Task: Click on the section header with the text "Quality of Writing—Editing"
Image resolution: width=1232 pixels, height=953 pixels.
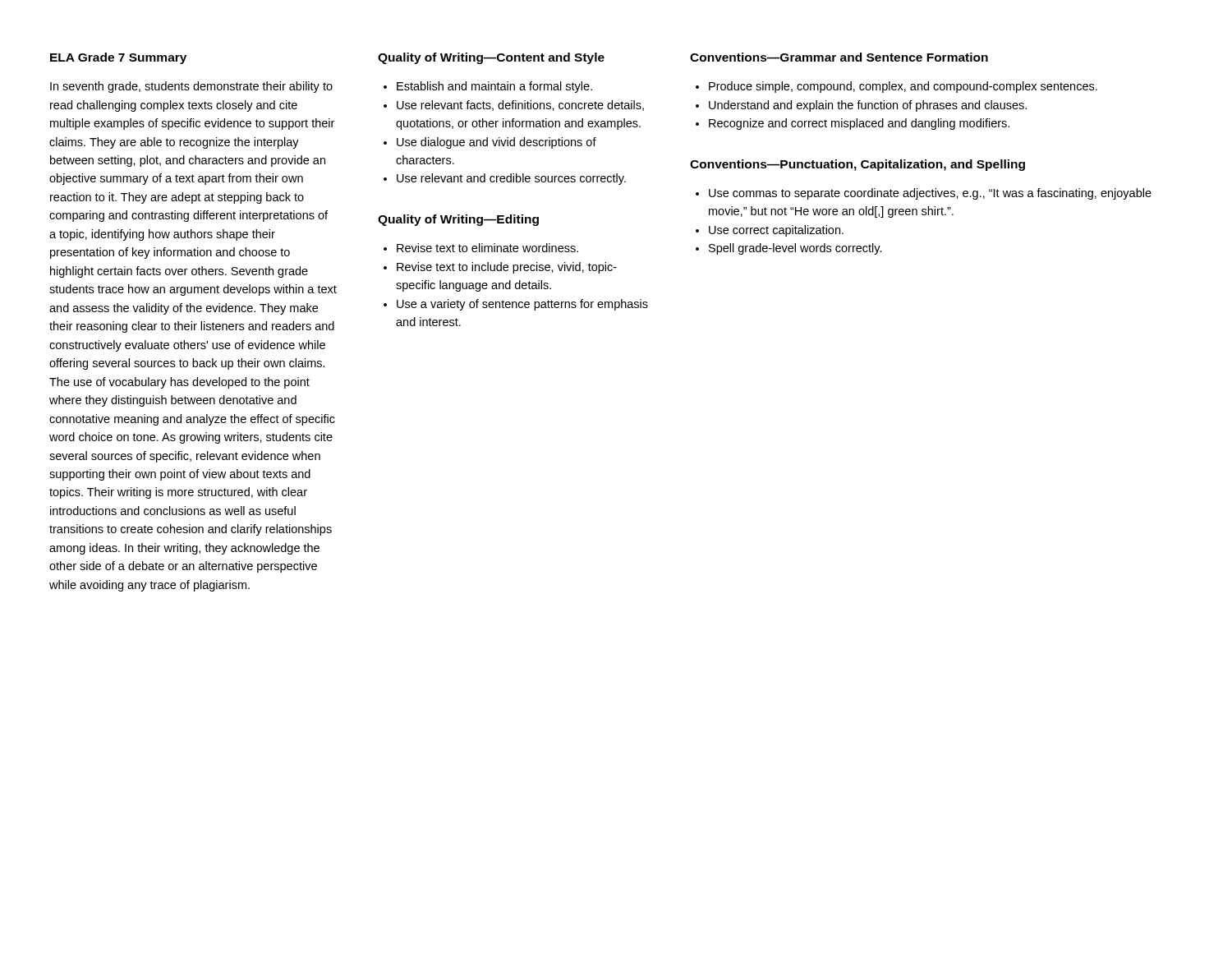Action: pos(459,219)
